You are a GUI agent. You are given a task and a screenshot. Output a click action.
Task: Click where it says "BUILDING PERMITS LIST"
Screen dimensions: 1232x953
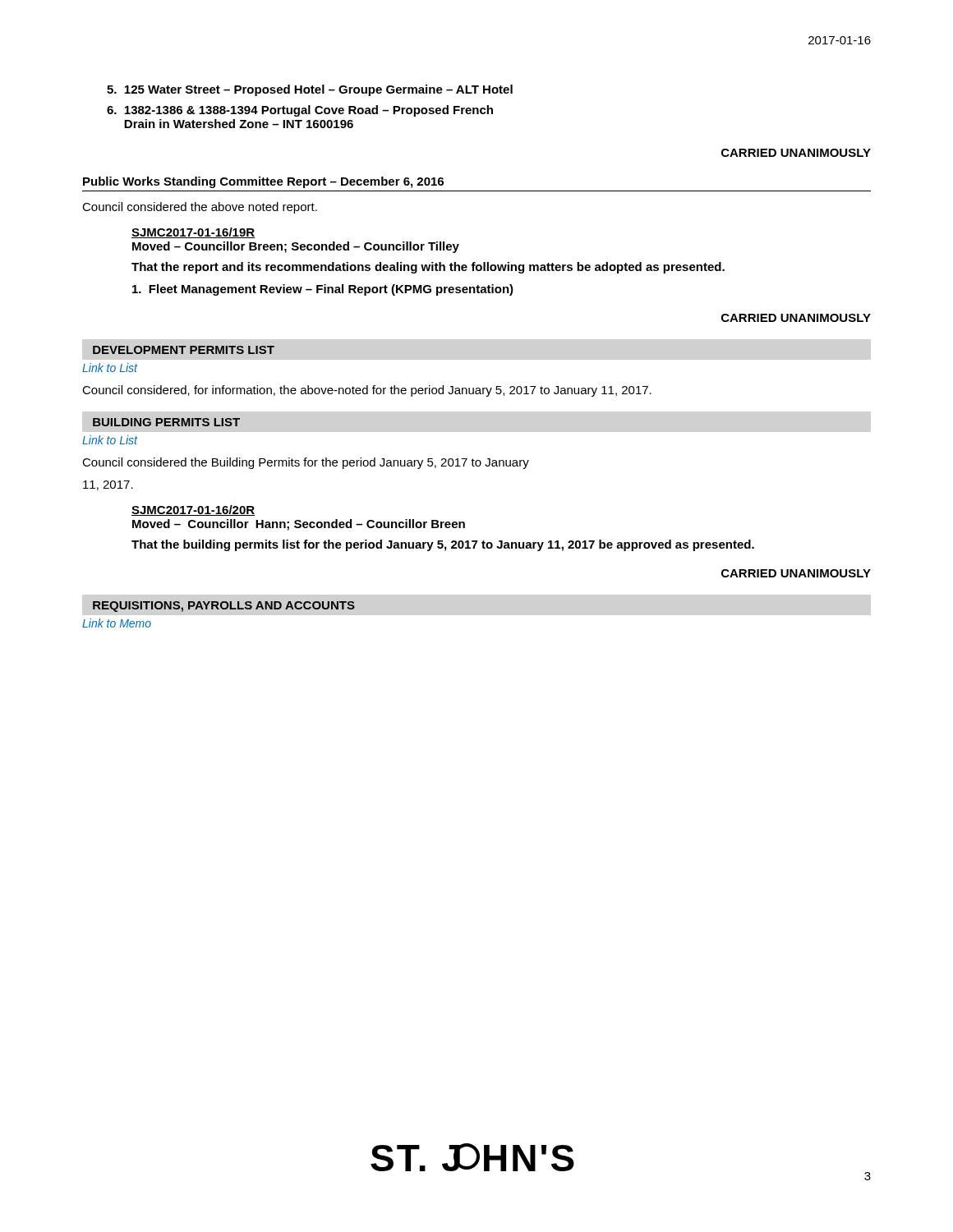tap(166, 422)
